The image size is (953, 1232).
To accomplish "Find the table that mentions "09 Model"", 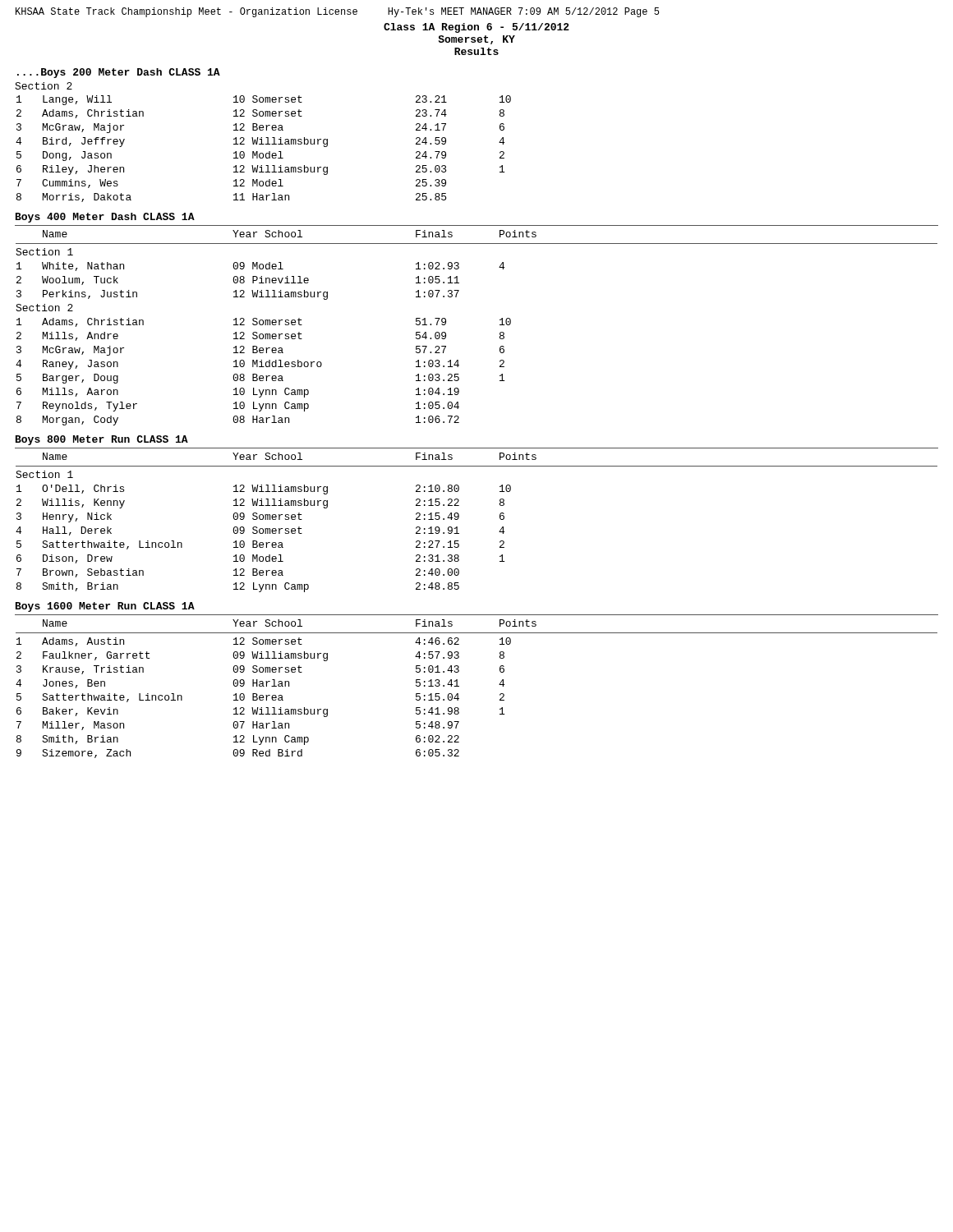I will (476, 327).
